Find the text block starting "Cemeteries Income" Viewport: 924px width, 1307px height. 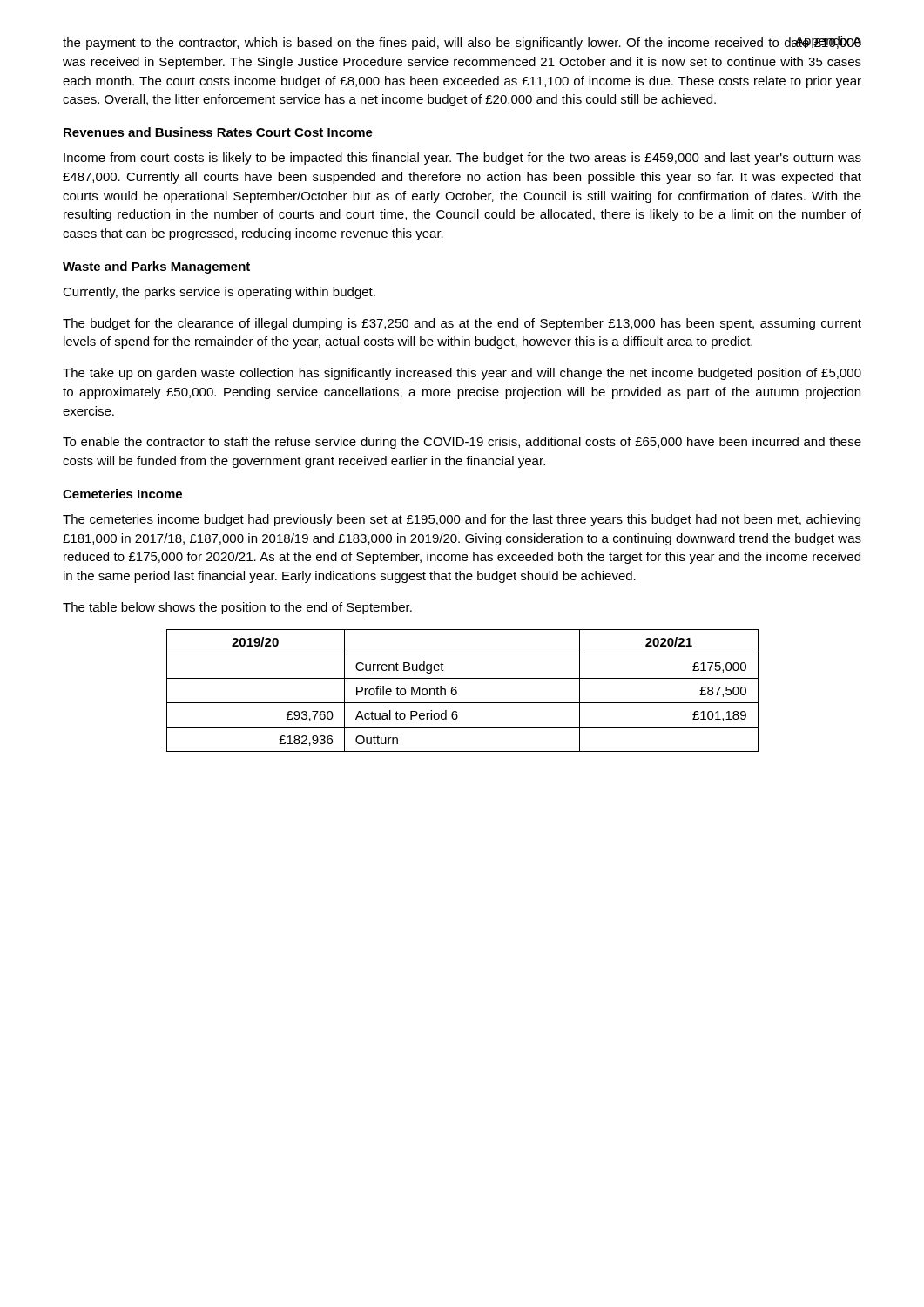click(x=123, y=493)
